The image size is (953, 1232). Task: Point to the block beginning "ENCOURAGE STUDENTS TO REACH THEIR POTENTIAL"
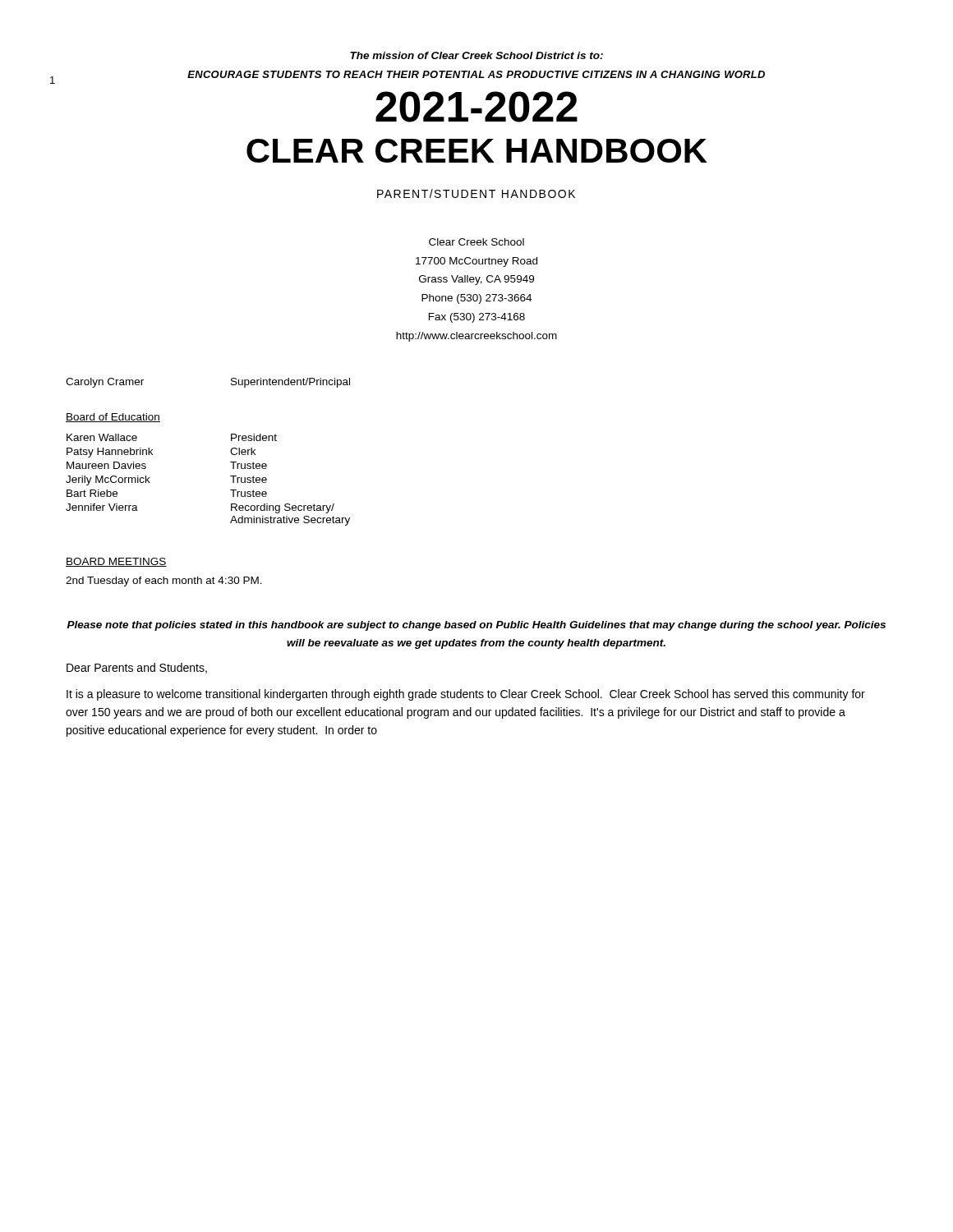[476, 74]
